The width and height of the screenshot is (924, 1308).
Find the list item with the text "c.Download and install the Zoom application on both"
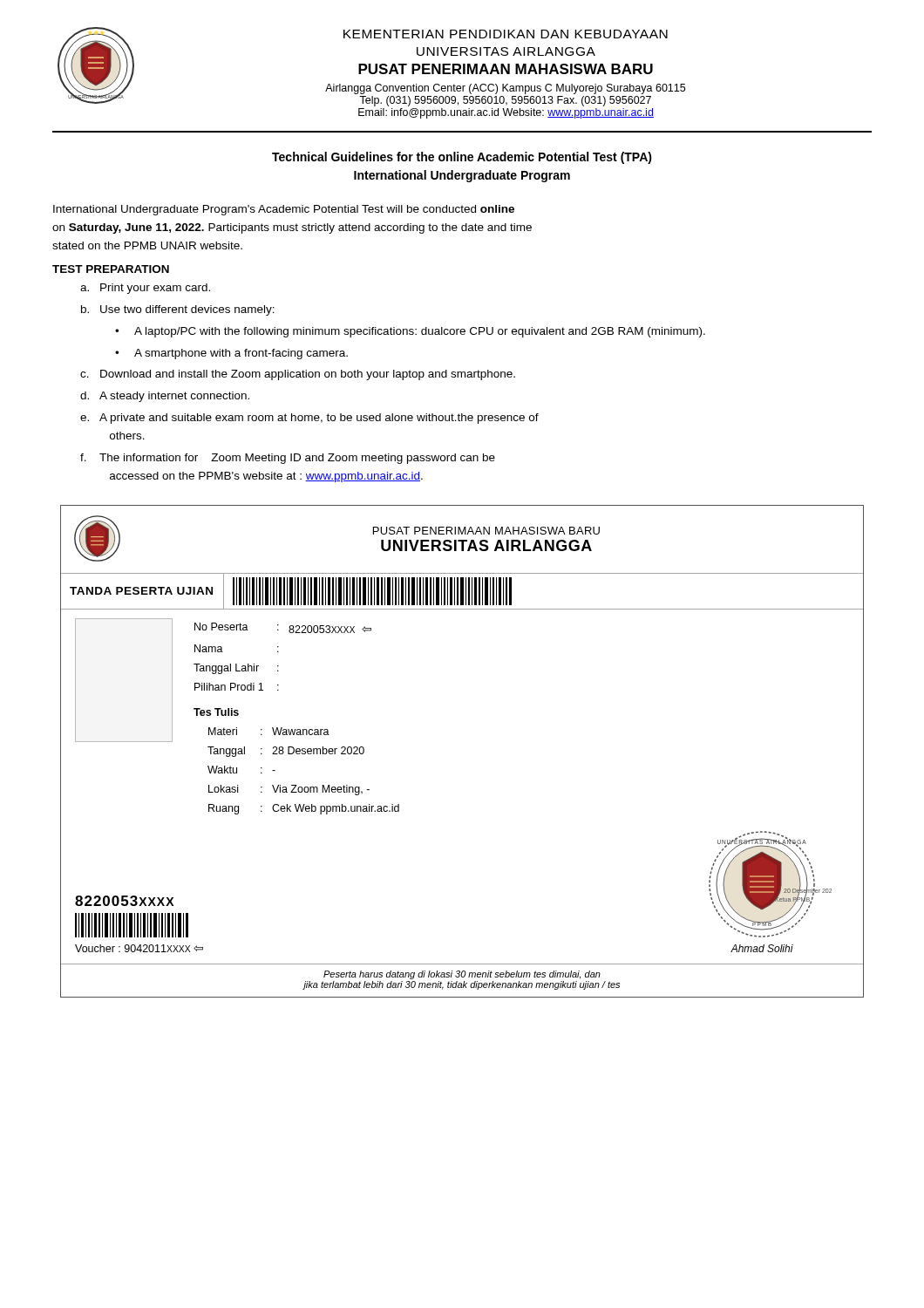tap(298, 375)
